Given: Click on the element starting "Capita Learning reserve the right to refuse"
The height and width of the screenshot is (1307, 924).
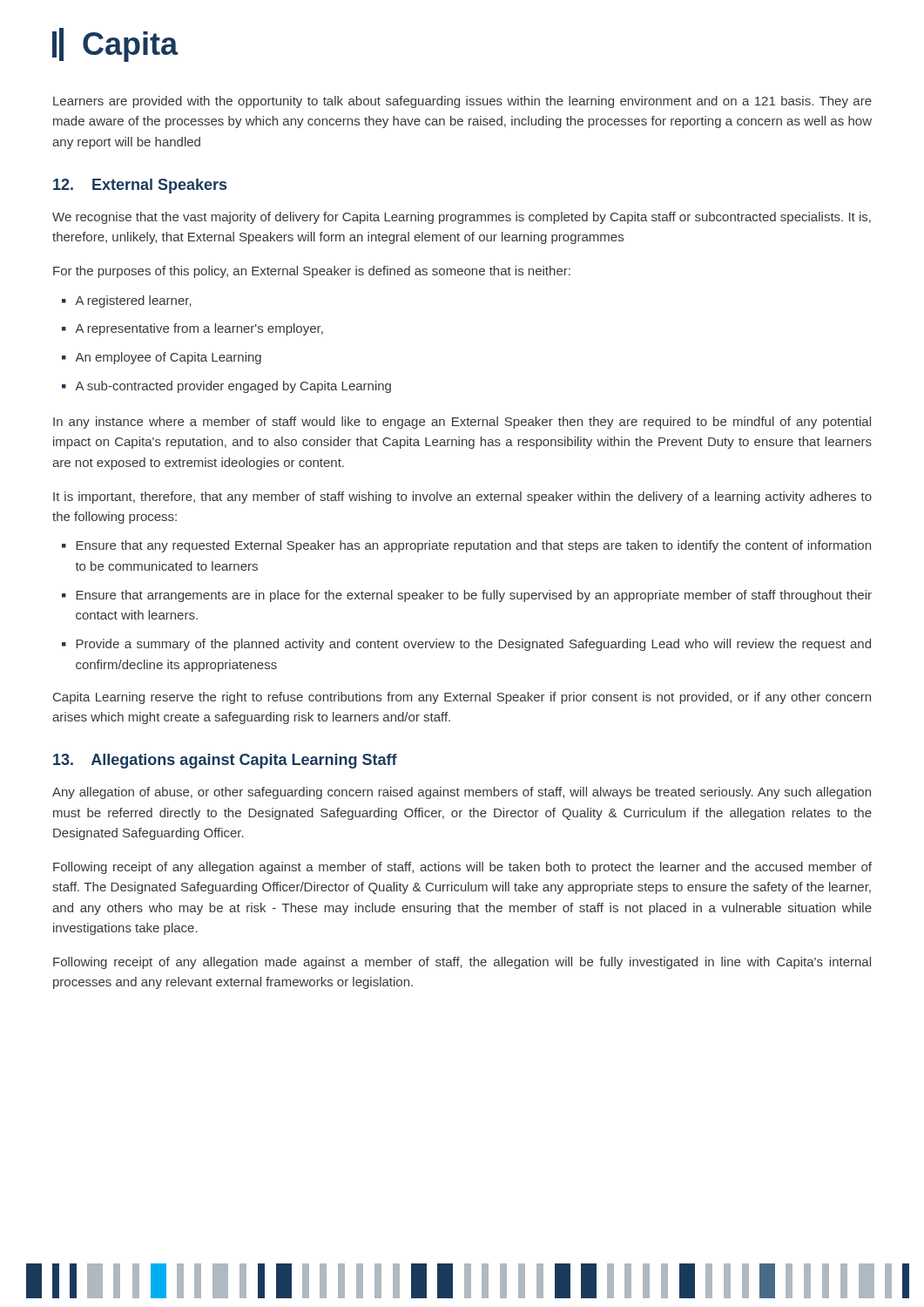Looking at the screenshot, I should (462, 707).
